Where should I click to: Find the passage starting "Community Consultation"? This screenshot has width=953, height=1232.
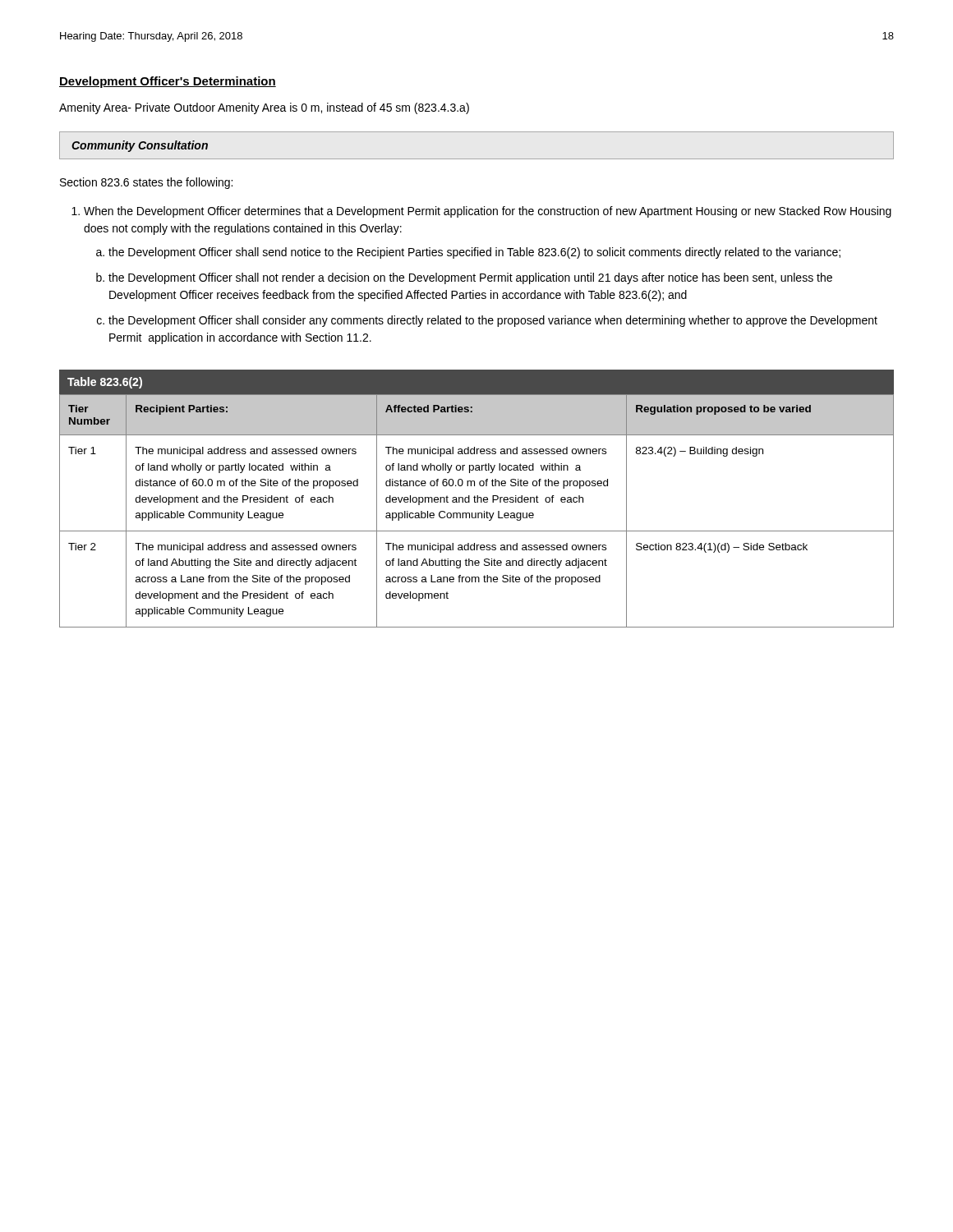click(140, 145)
